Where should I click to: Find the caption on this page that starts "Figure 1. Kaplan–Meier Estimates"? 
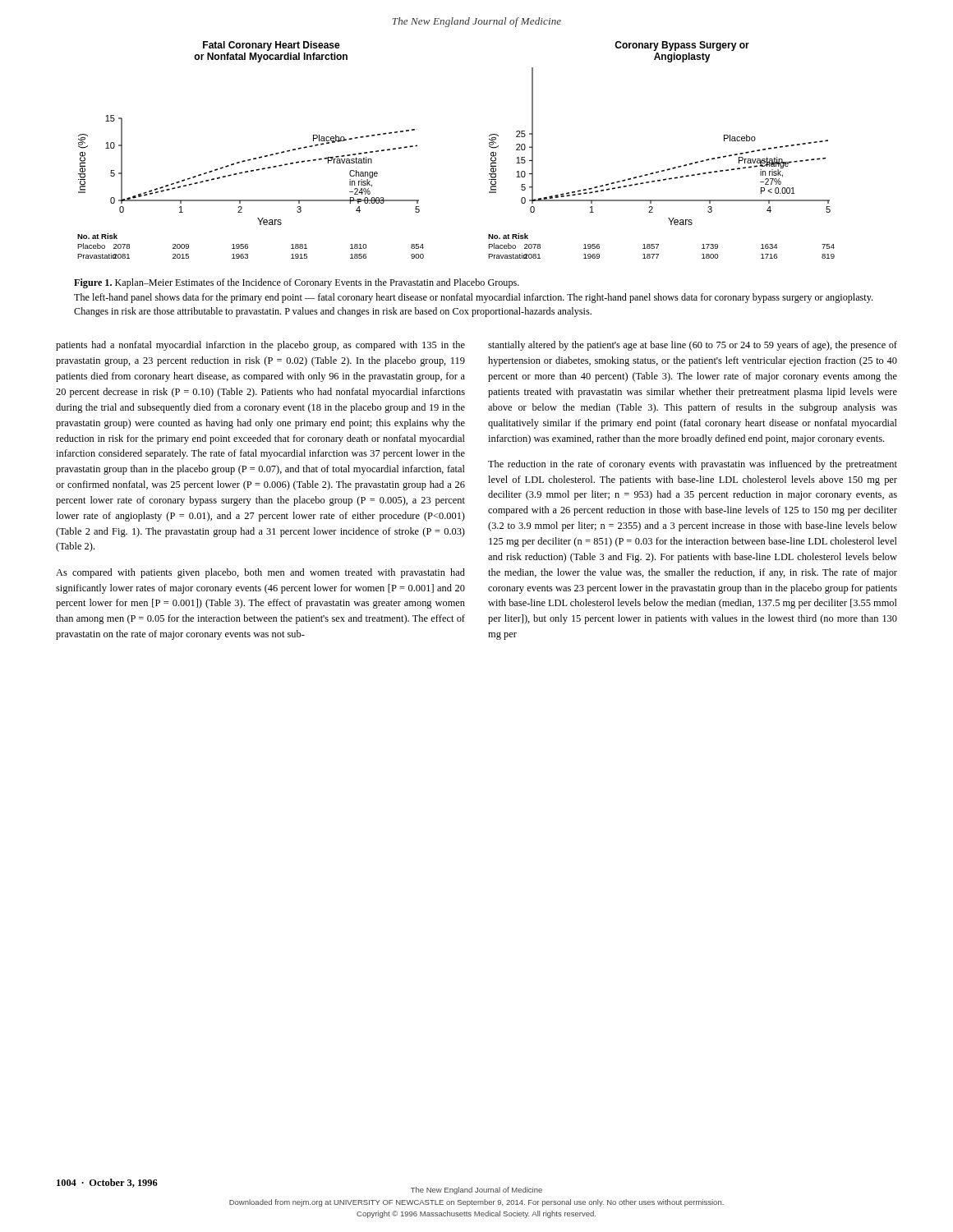[474, 297]
